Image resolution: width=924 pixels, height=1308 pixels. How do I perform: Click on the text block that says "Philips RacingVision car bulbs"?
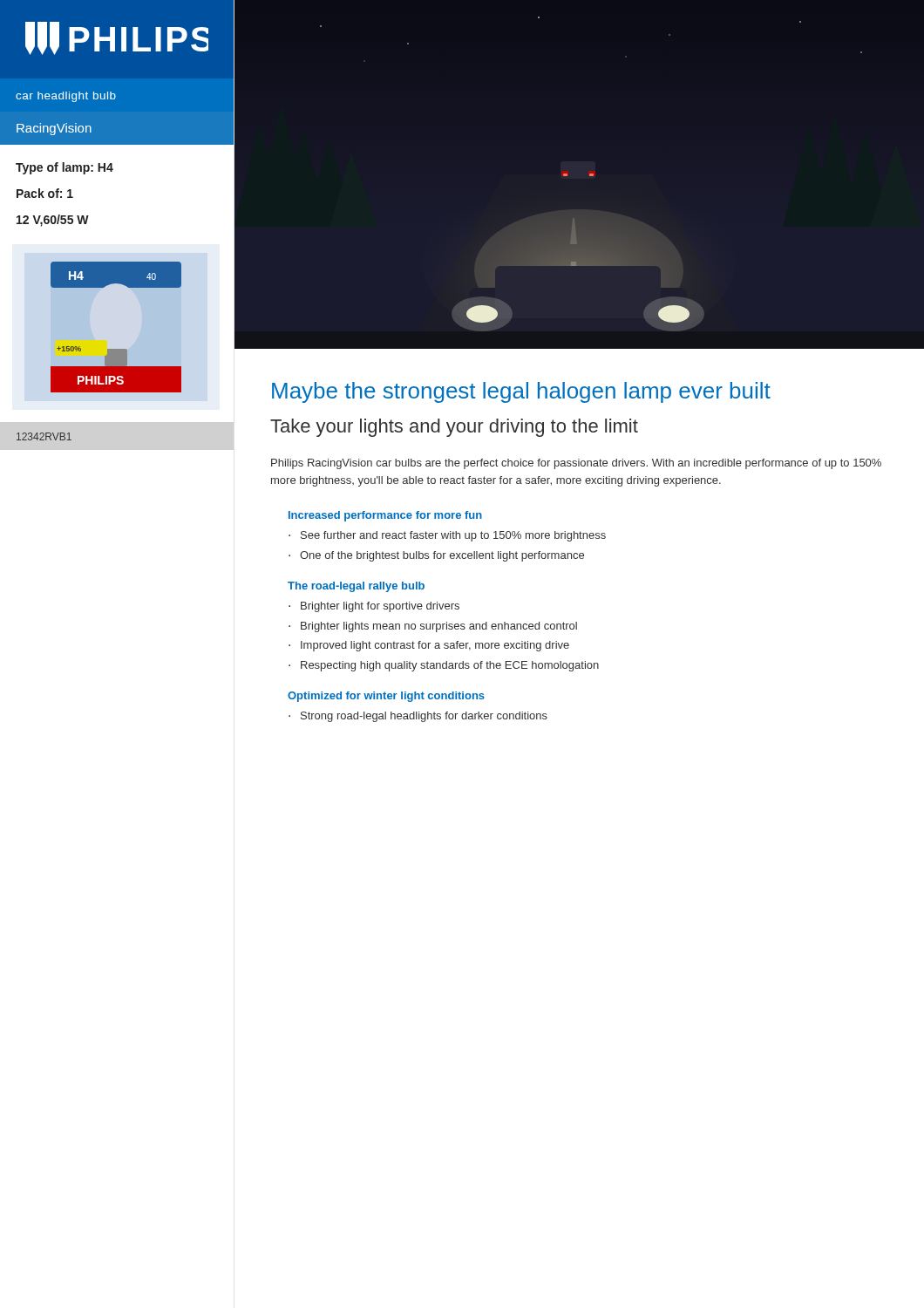(x=579, y=472)
